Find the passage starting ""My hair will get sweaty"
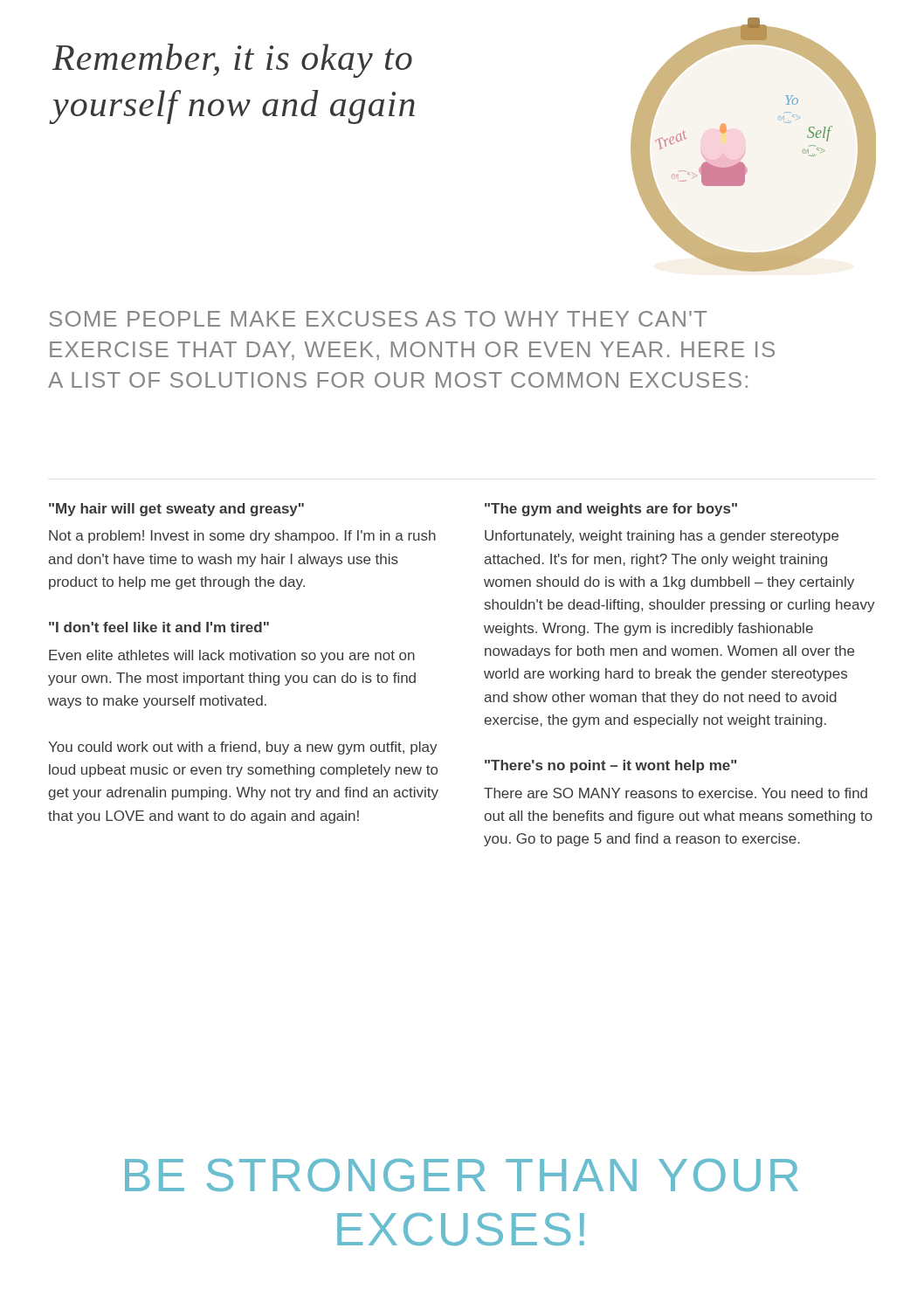This screenshot has width=924, height=1310. pos(244,546)
